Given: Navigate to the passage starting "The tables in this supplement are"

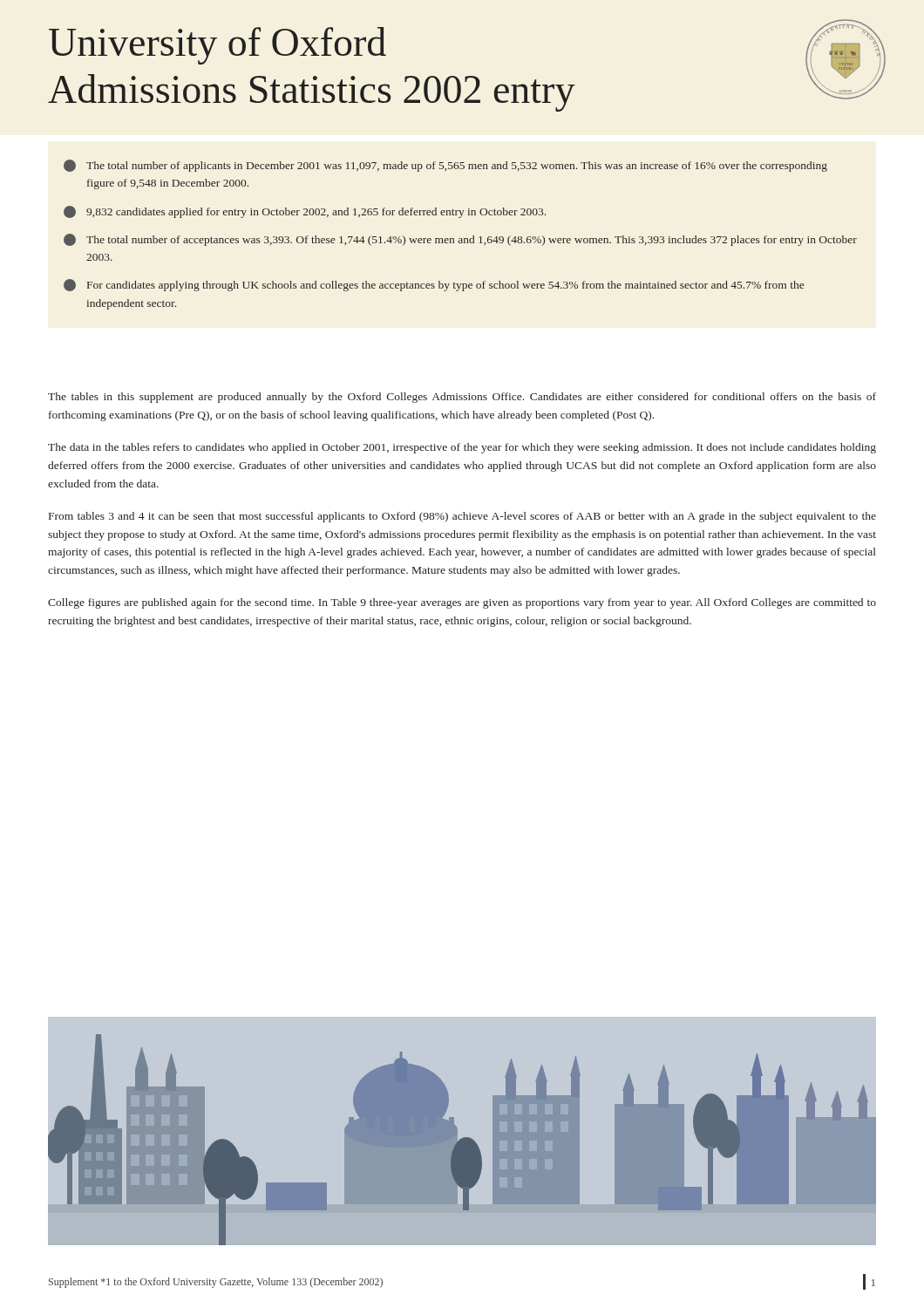Looking at the screenshot, I should [x=462, y=405].
